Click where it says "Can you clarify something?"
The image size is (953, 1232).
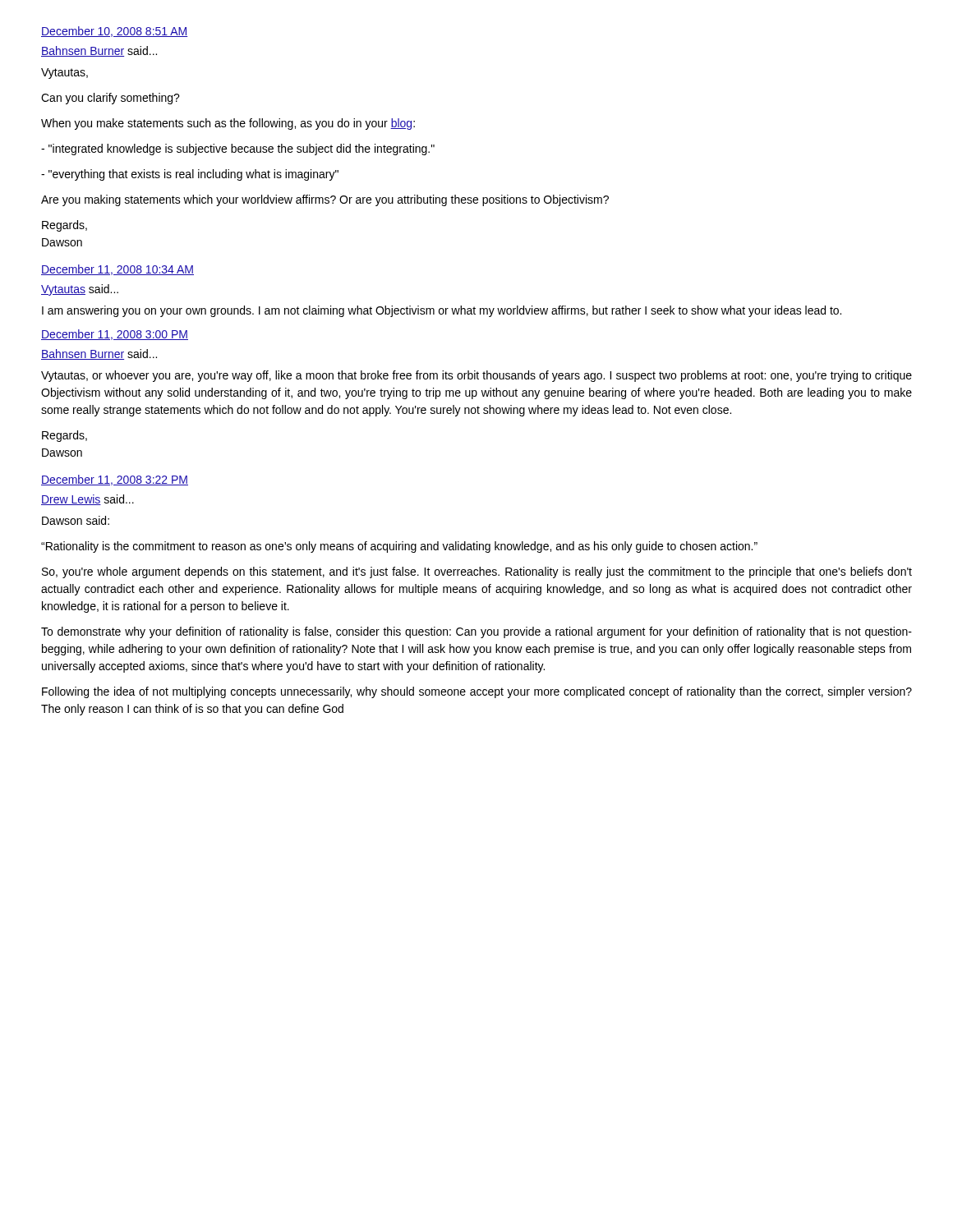click(x=110, y=98)
